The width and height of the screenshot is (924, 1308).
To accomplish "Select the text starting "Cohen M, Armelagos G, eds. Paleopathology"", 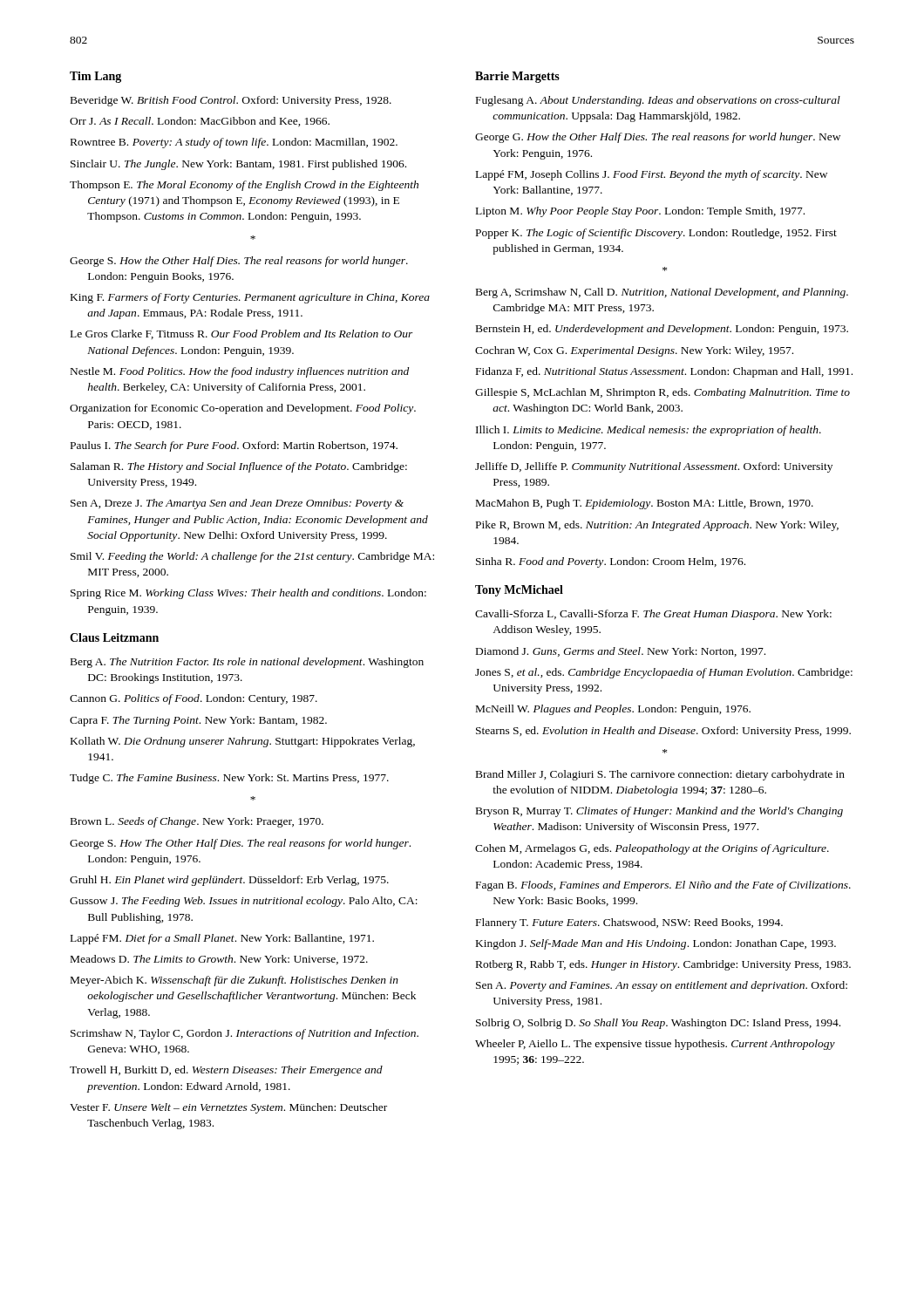I will pos(652,856).
